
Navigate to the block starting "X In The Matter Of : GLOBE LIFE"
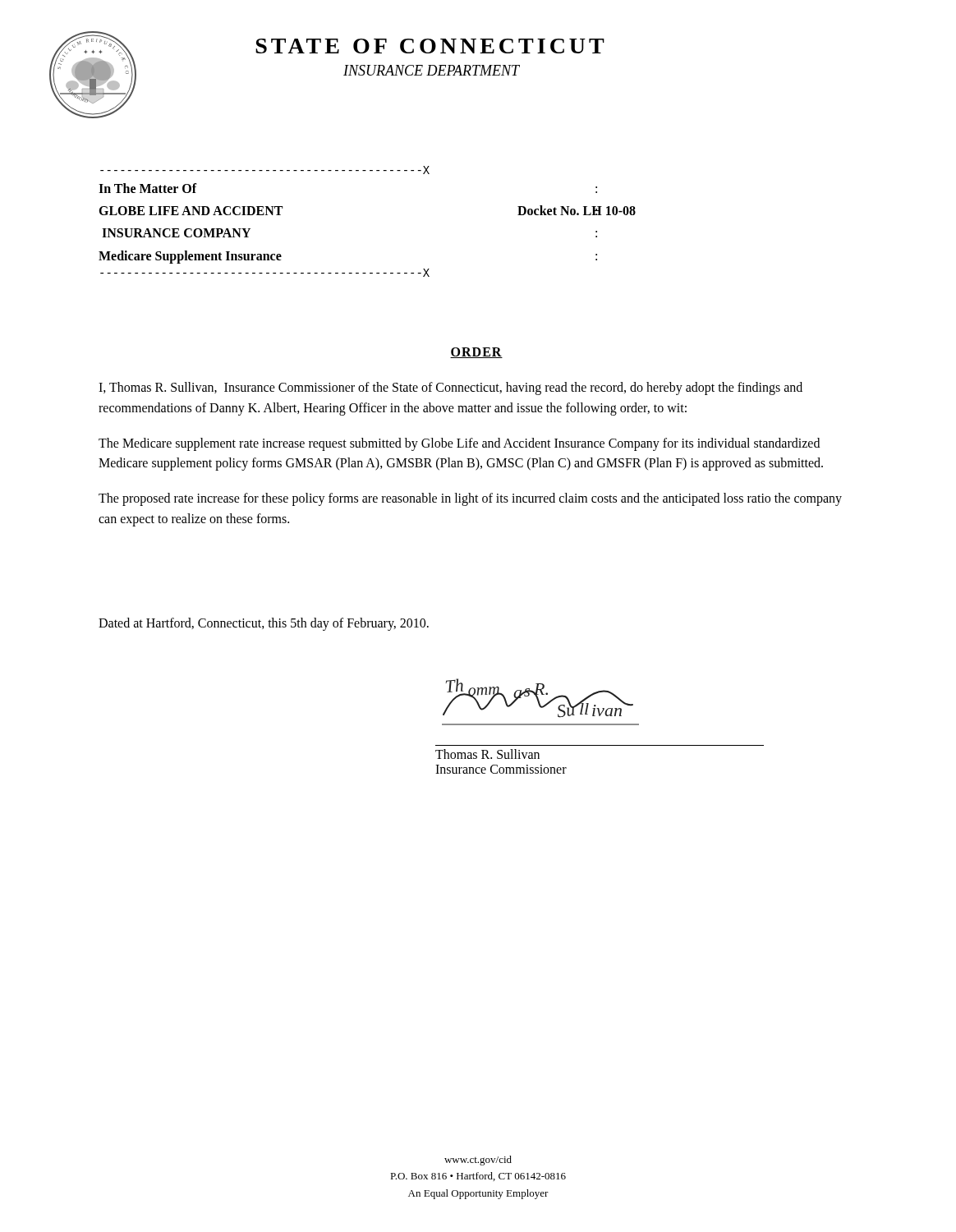click(x=265, y=170)
